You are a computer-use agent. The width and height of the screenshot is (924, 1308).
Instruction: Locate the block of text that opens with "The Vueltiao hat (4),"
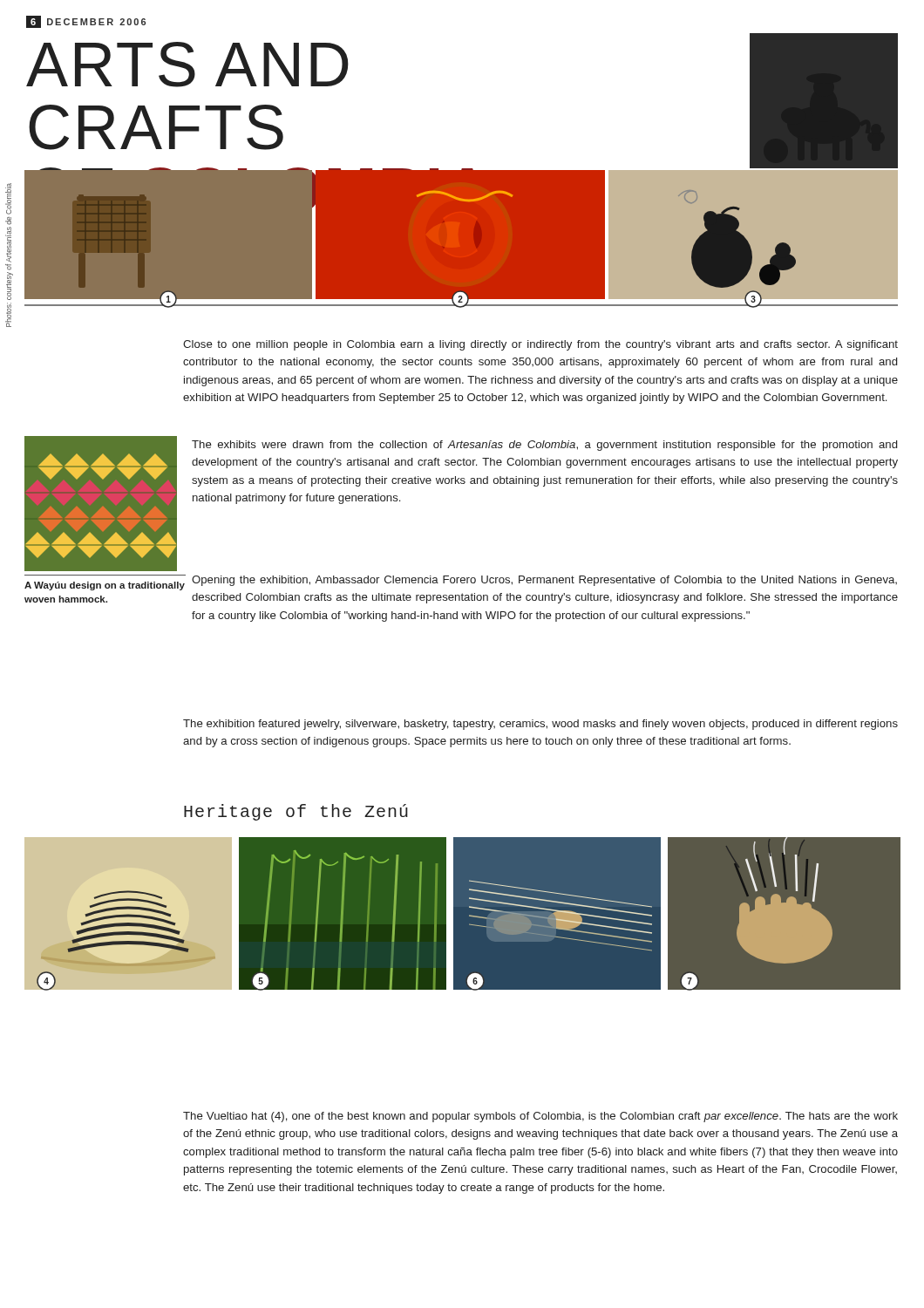pos(540,1151)
